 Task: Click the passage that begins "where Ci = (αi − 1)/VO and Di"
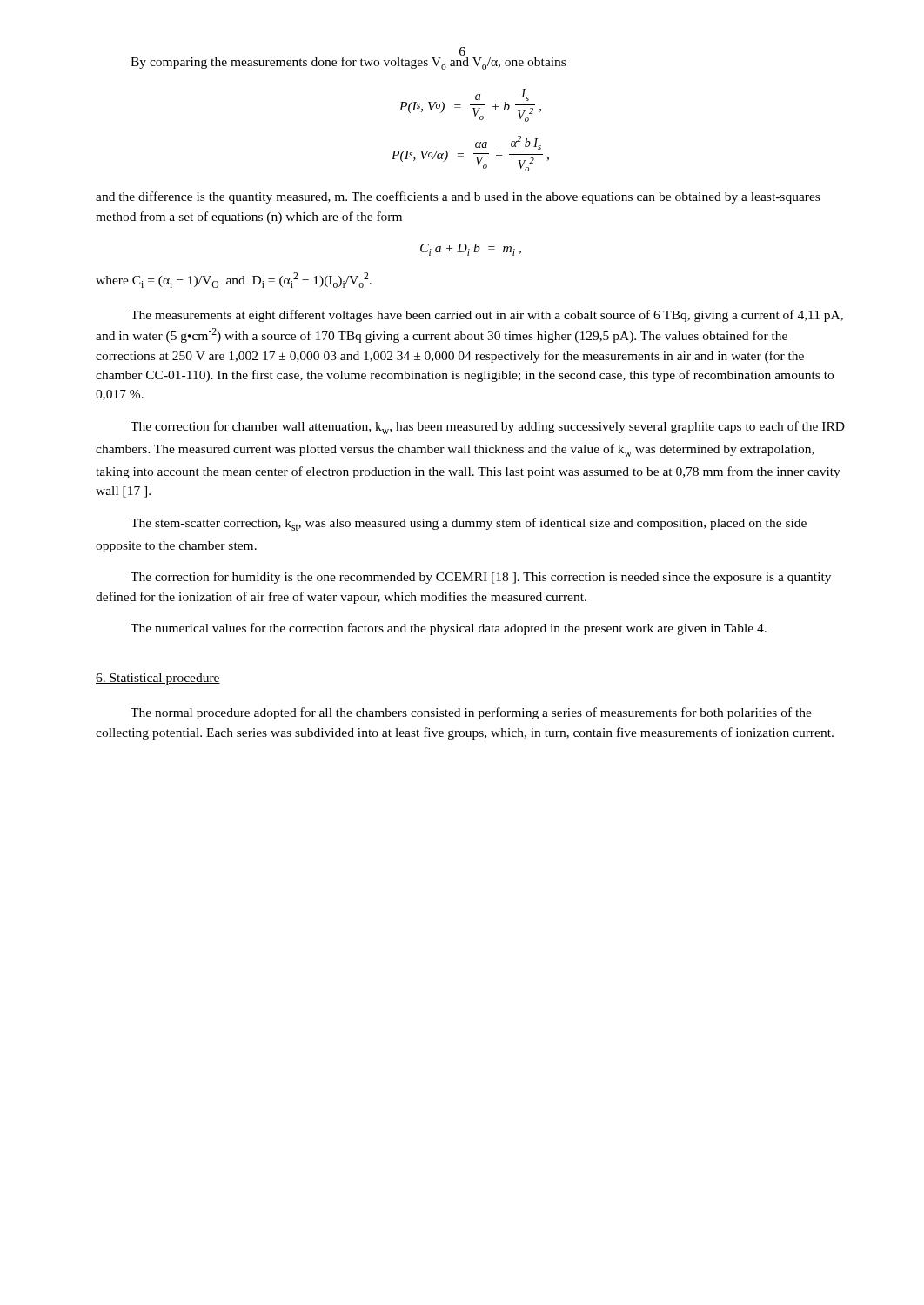234,280
